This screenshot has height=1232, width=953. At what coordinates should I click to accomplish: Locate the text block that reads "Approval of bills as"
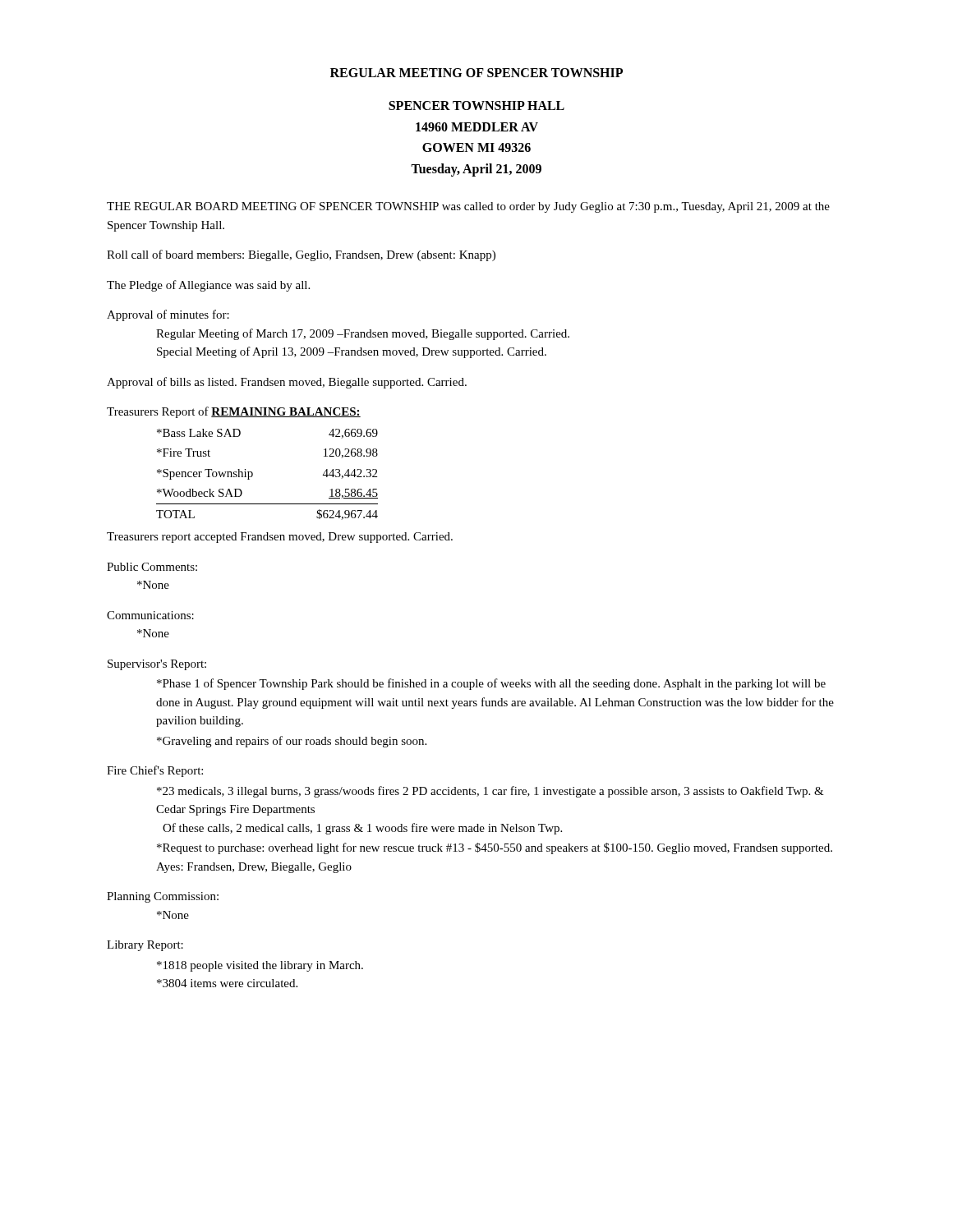(287, 382)
